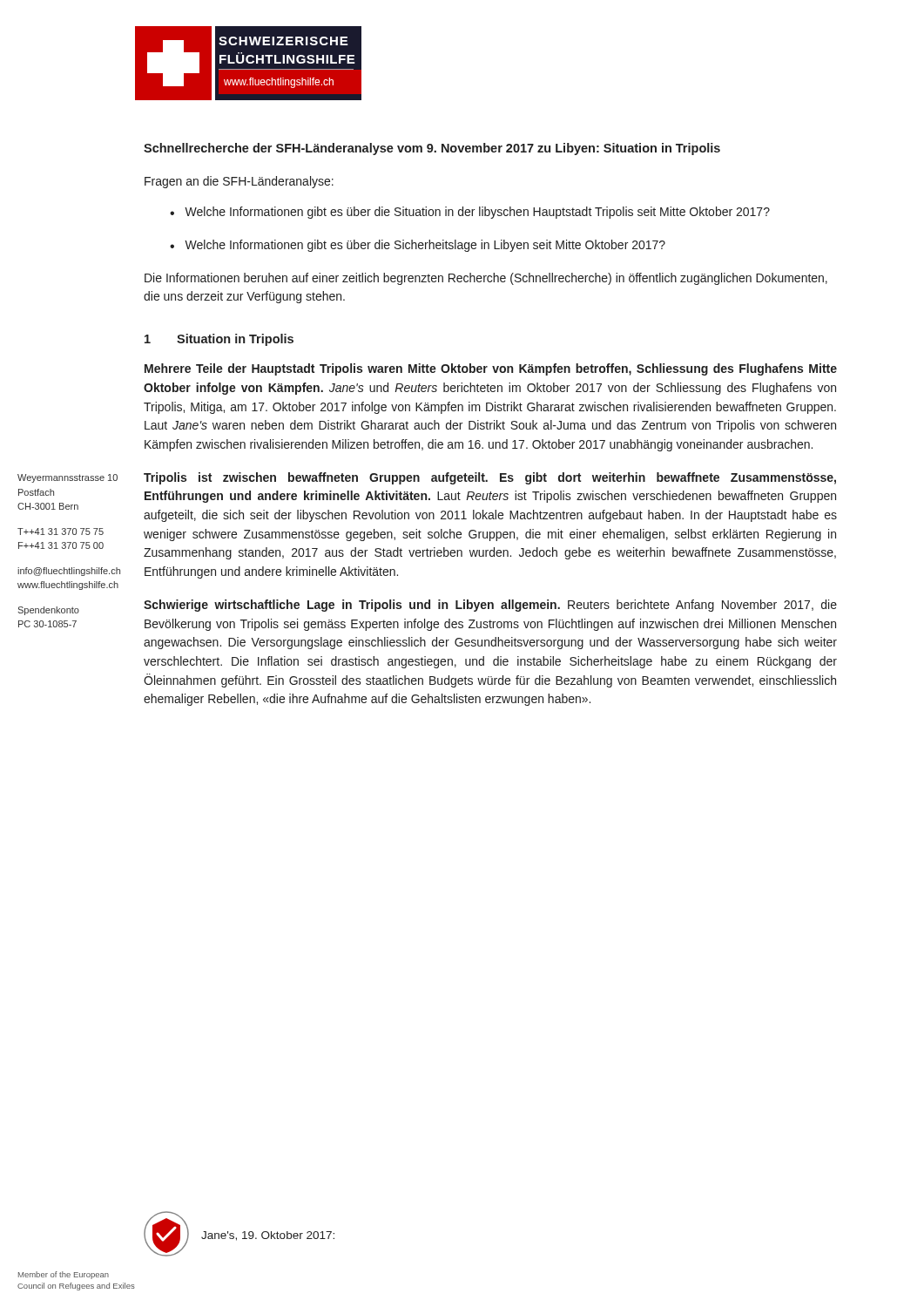Locate the region starting "1 Situation in"
The height and width of the screenshot is (1307, 924).
(219, 339)
